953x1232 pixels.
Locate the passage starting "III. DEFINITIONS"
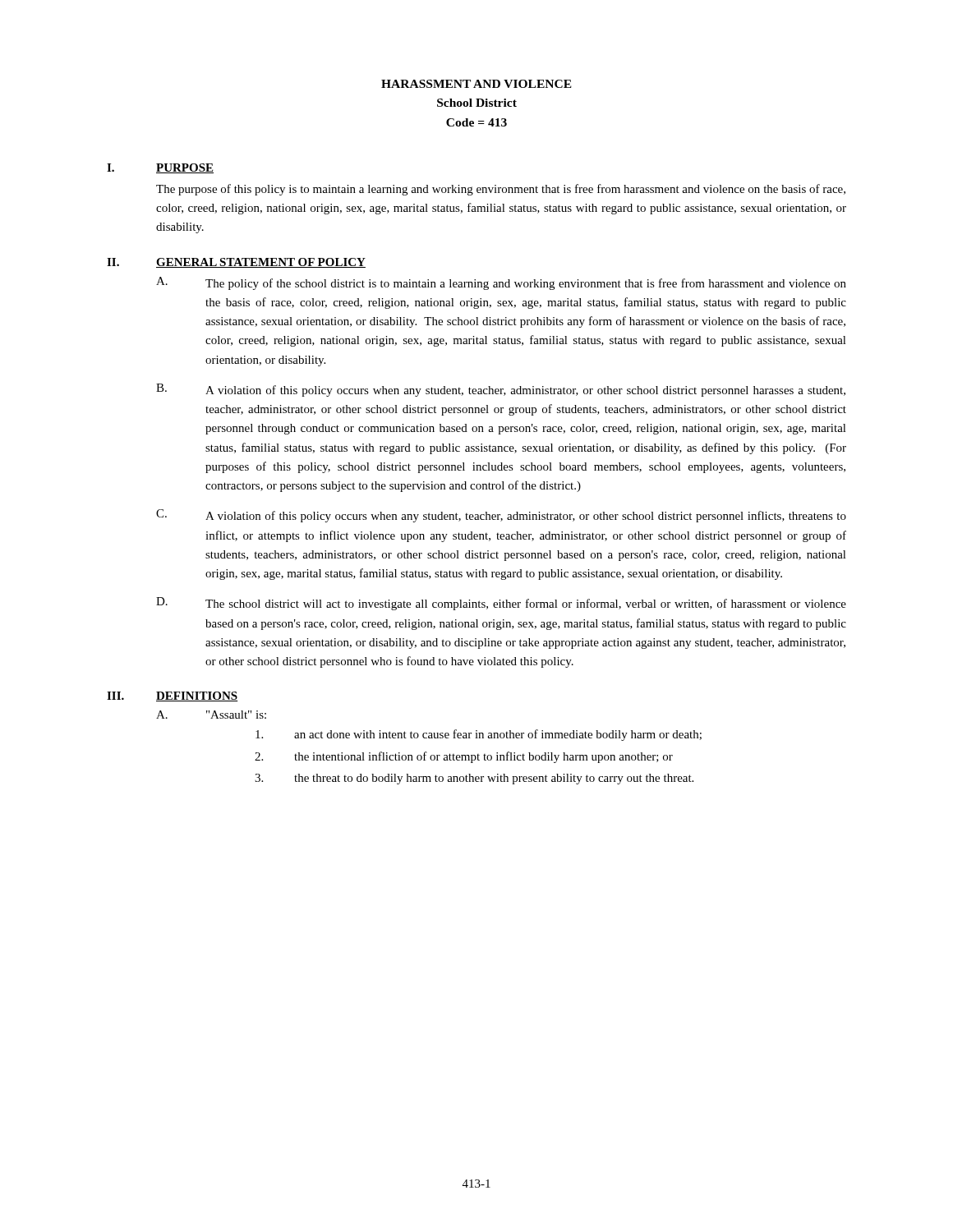click(172, 696)
